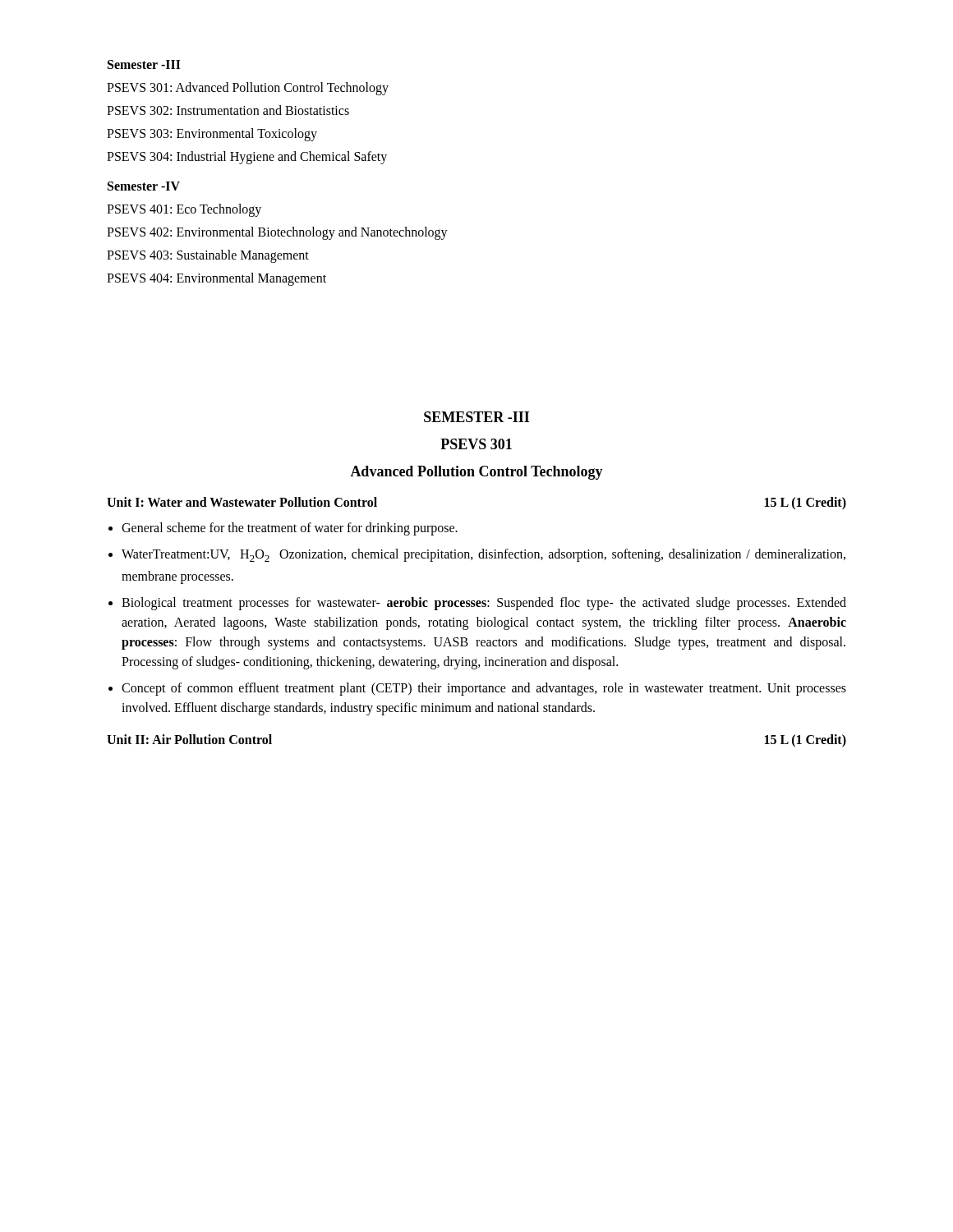The height and width of the screenshot is (1232, 953).
Task: Select the list item containing "PSEVS 303: Environmental Toxicology"
Action: pos(212,133)
